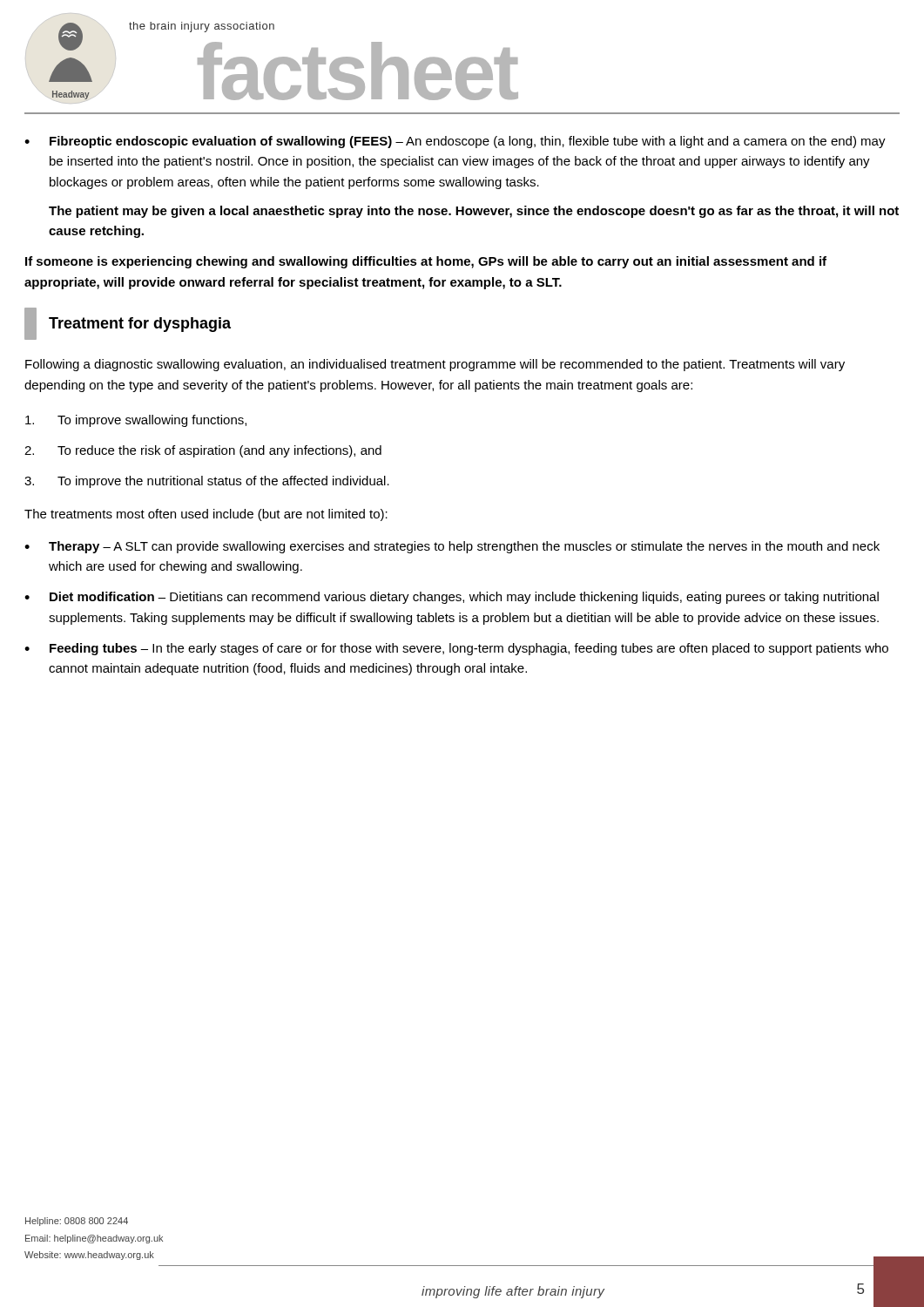Click on the list item that reads "To improve swallowing functions,"
This screenshot has width=924, height=1307.
pos(136,419)
